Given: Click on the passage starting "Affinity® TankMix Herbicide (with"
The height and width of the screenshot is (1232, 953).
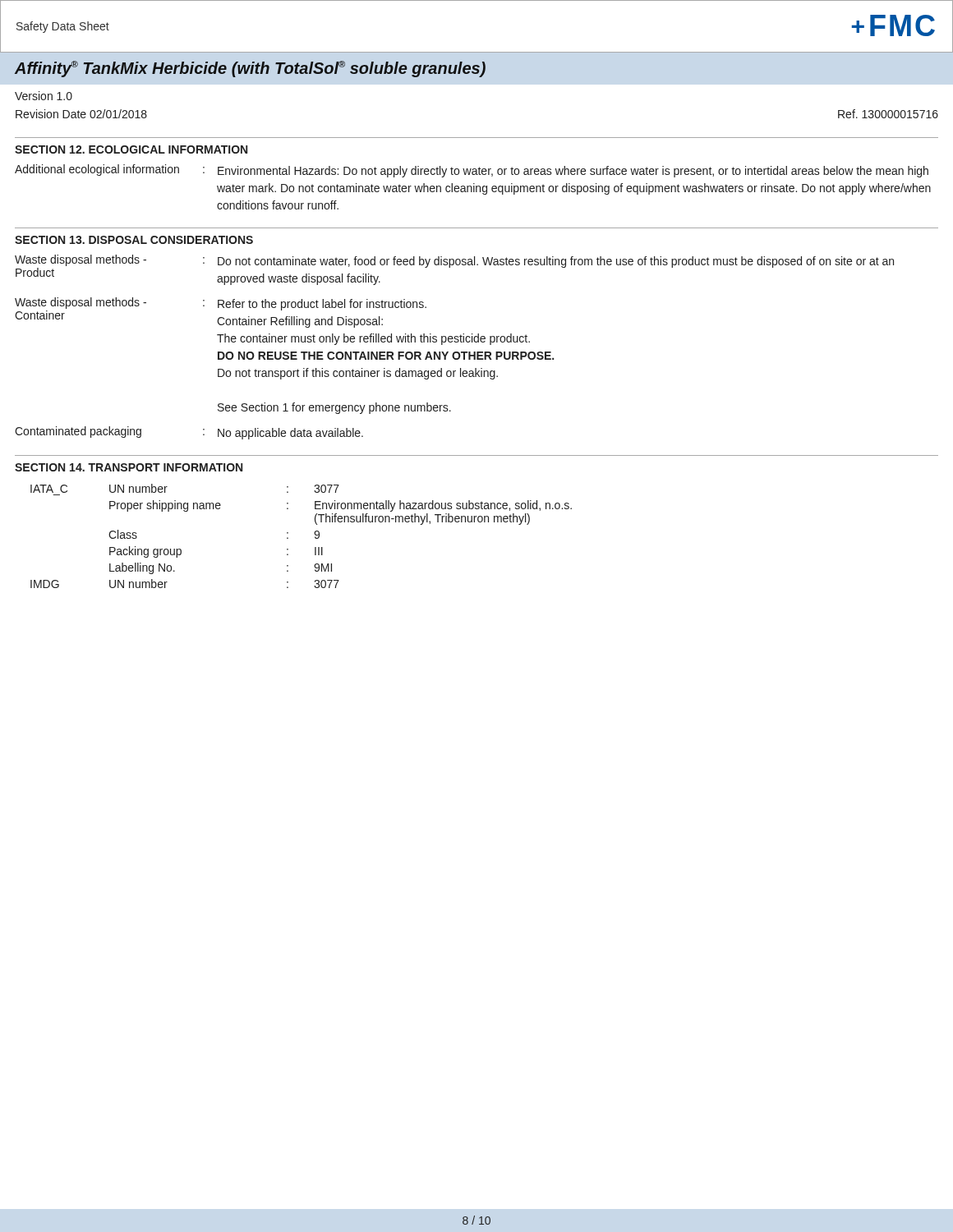Looking at the screenshot, I should coord(250,68).
